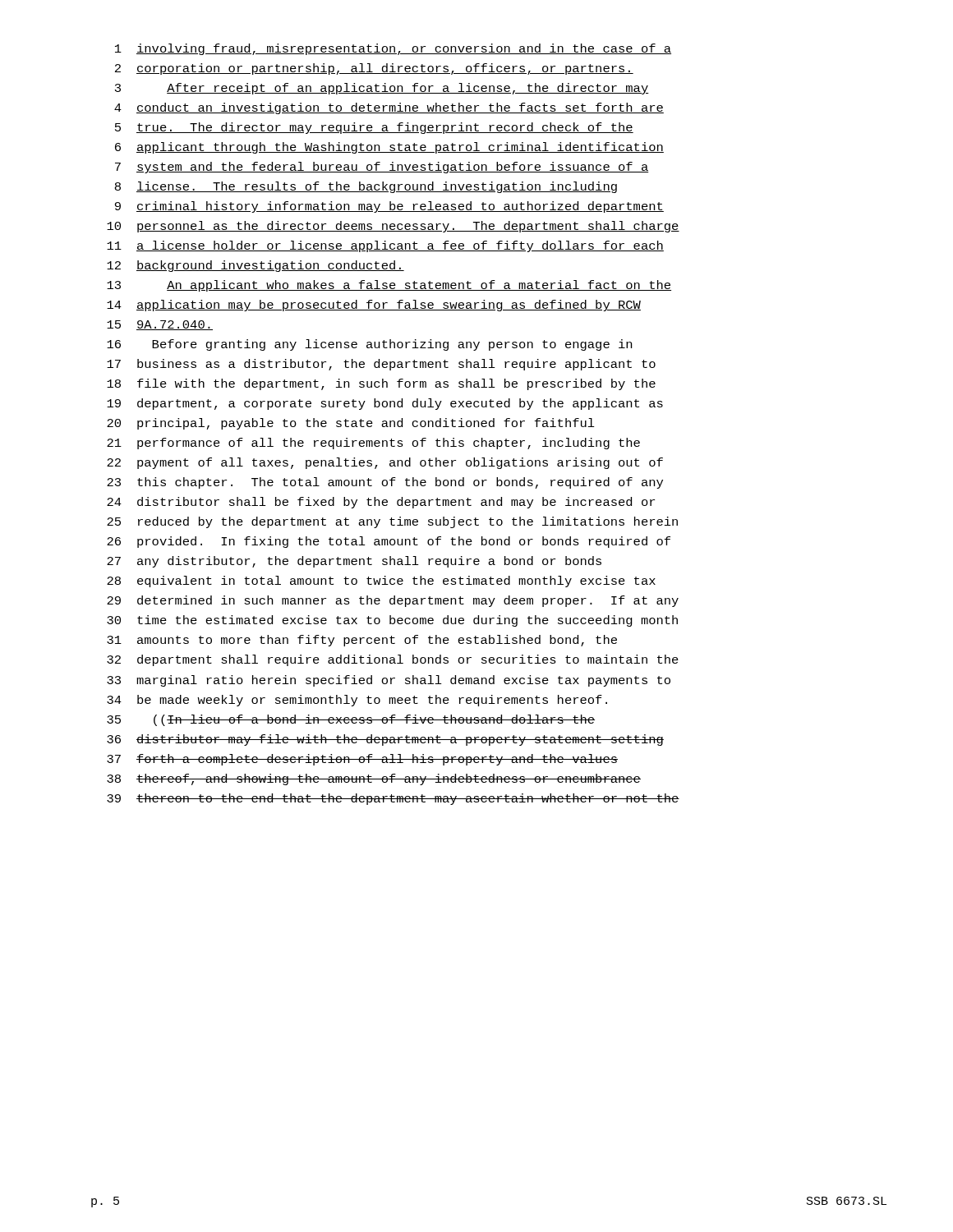Locate the text starting "5 true. The director may require a fingerprint"
The image size is (953, 1232).
(x=362, y=128)
